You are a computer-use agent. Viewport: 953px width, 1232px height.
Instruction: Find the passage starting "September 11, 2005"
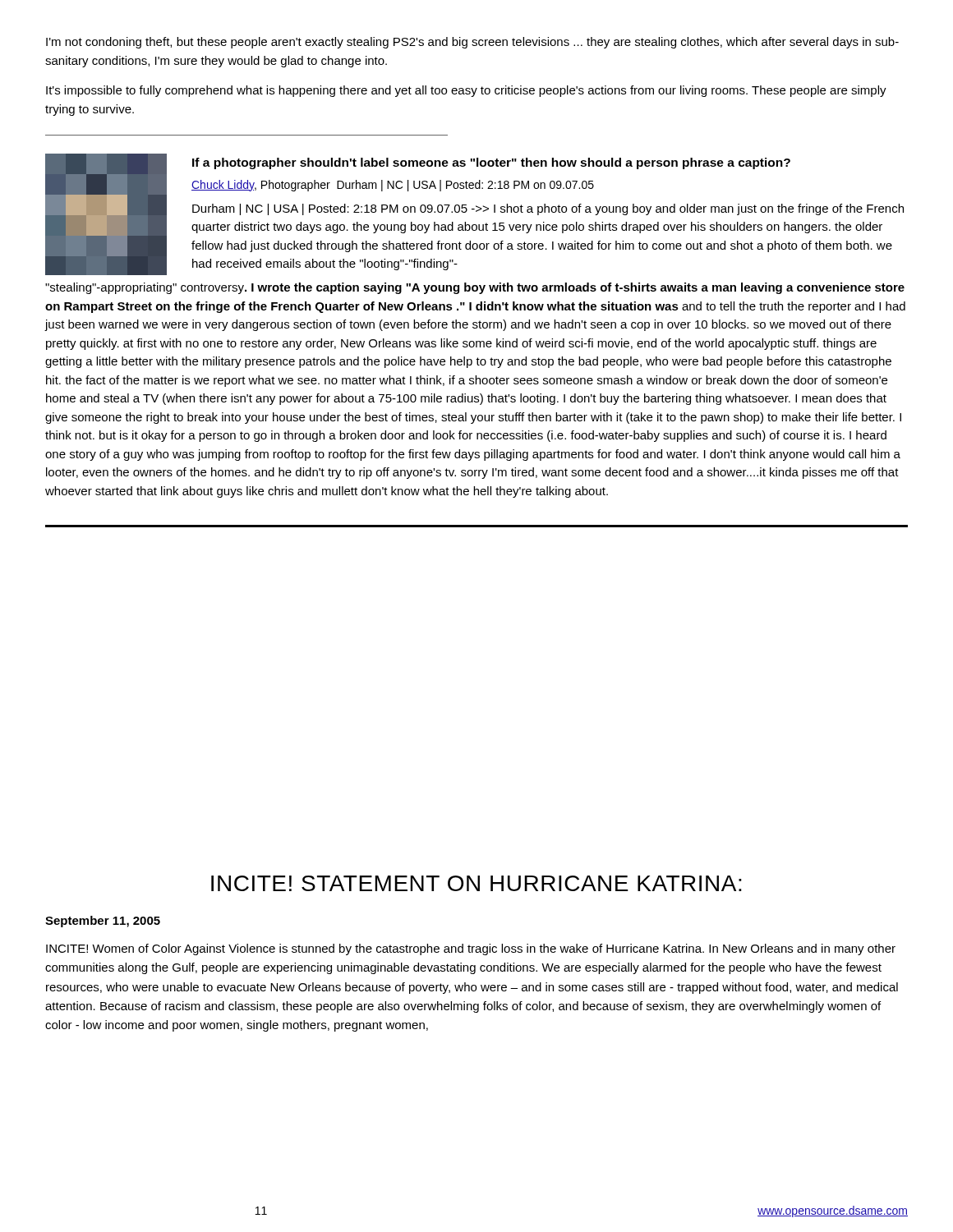point(103,920)
